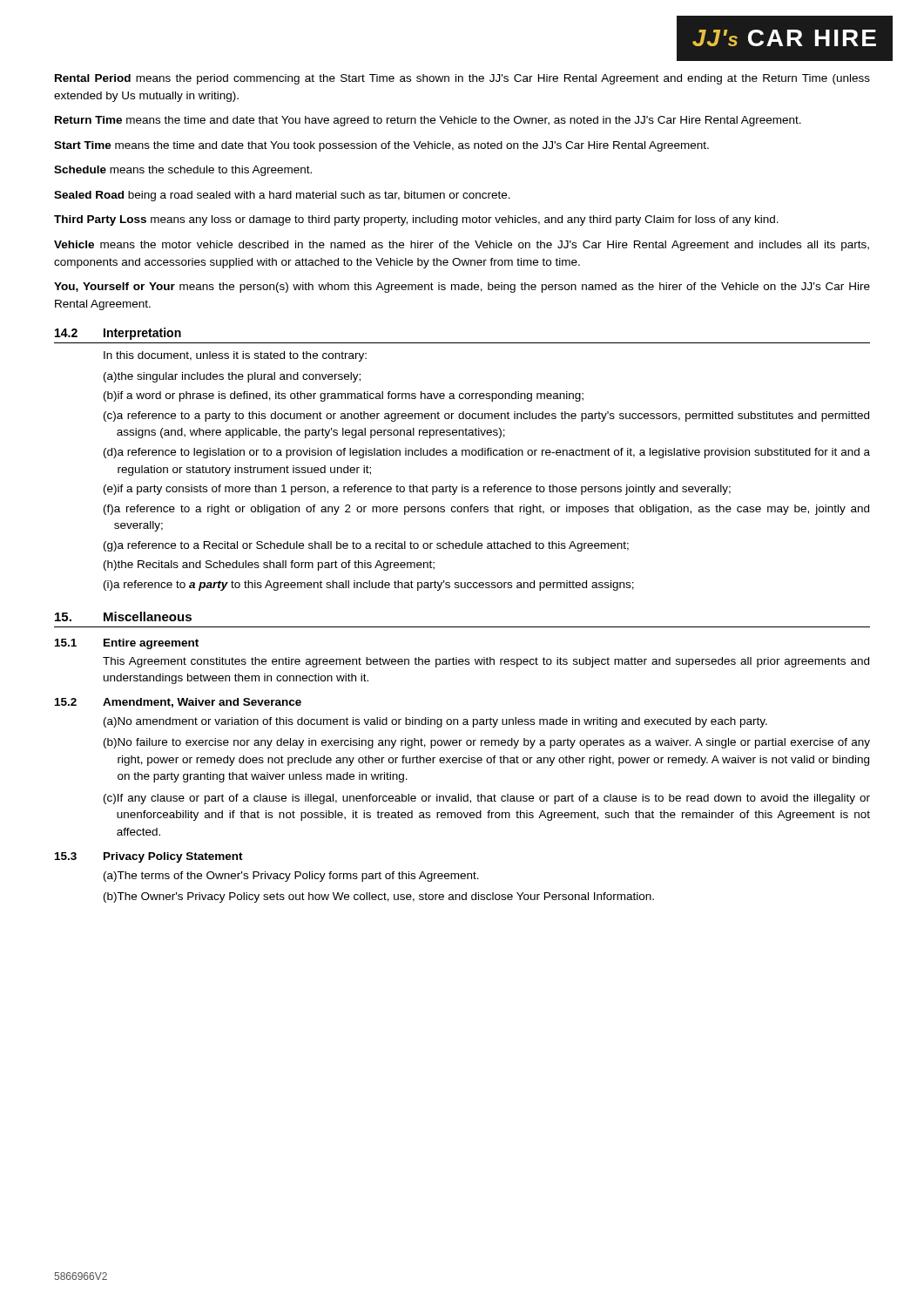Viewport: 924px width, 1307px height.
Task: Find the list item with the text "(a) the singular includes the"
Action: point(232,377)
